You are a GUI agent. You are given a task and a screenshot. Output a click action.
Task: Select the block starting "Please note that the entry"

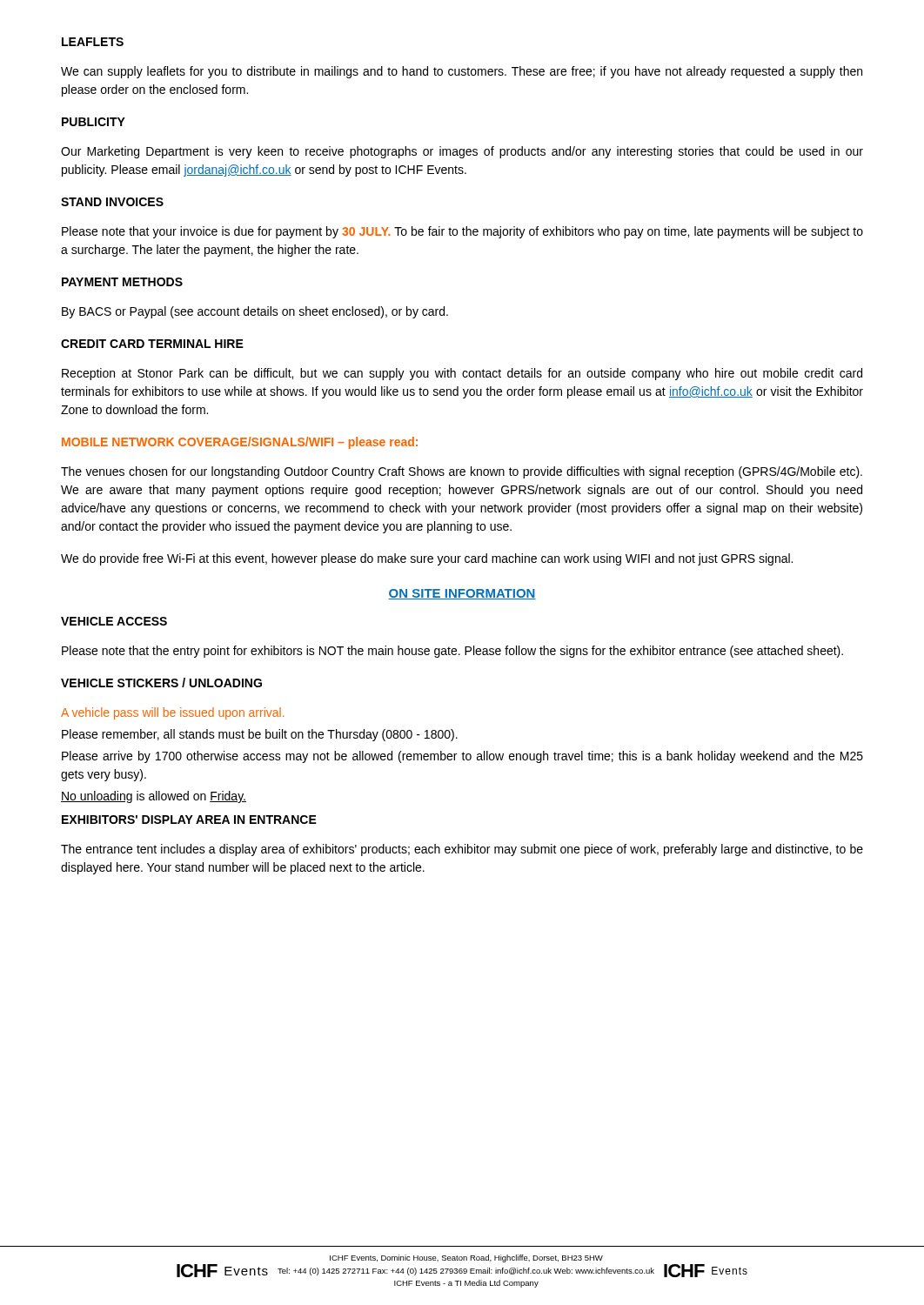tap(462, 651)
